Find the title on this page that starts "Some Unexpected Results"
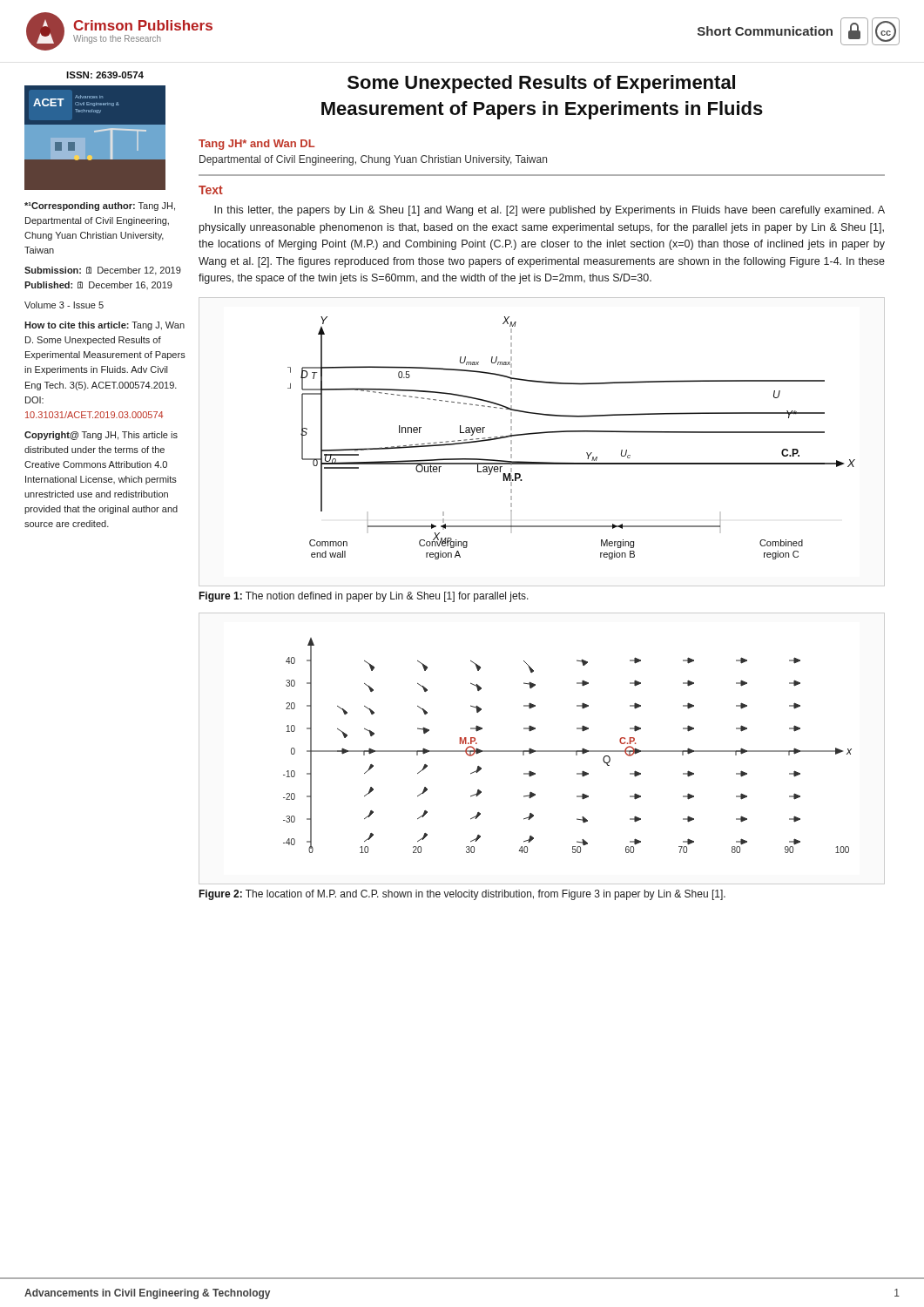The height and width of the screenshot is (1307, 924). (x=542, y=95)
